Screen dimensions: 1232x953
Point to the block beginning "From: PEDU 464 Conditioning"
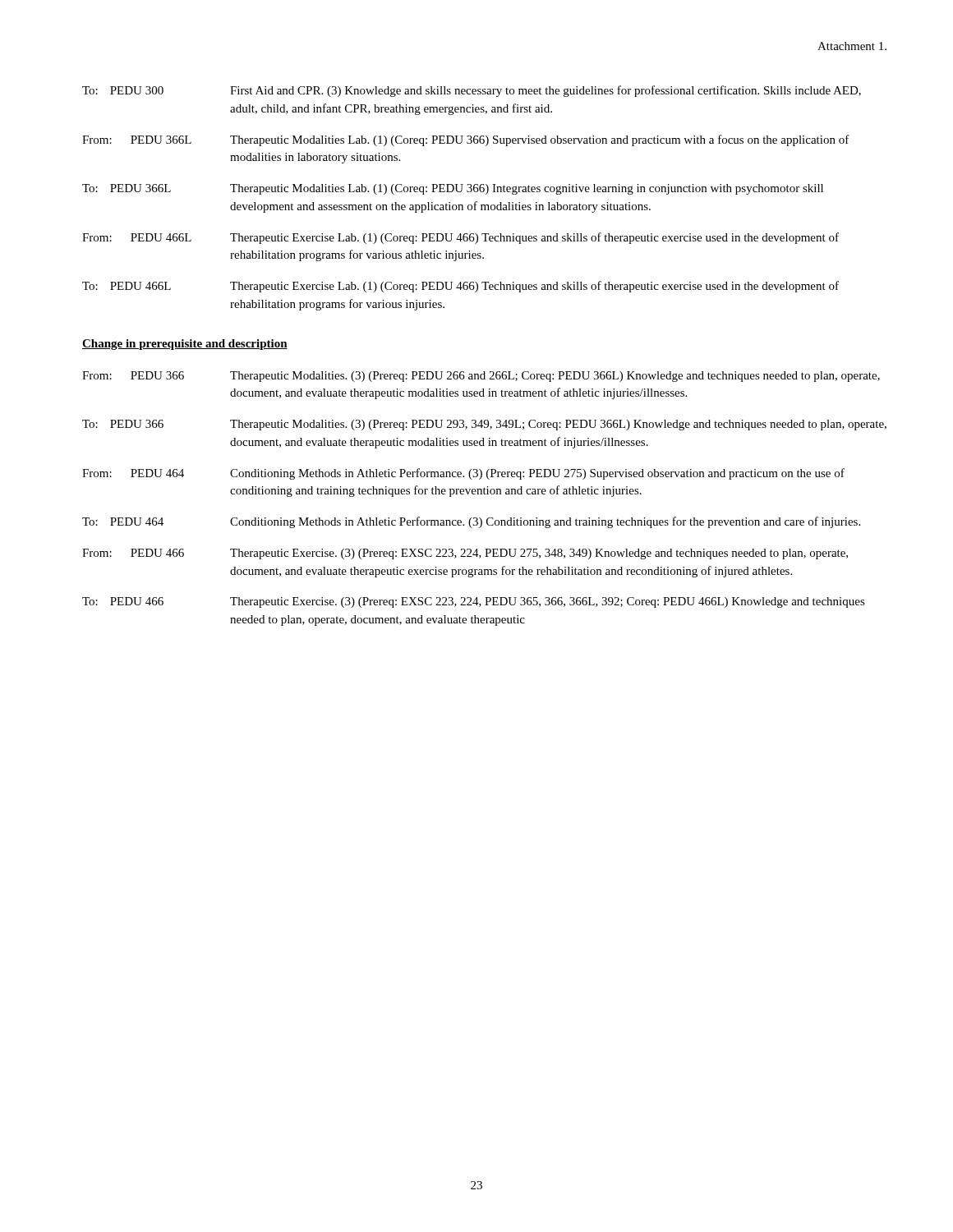485,482
